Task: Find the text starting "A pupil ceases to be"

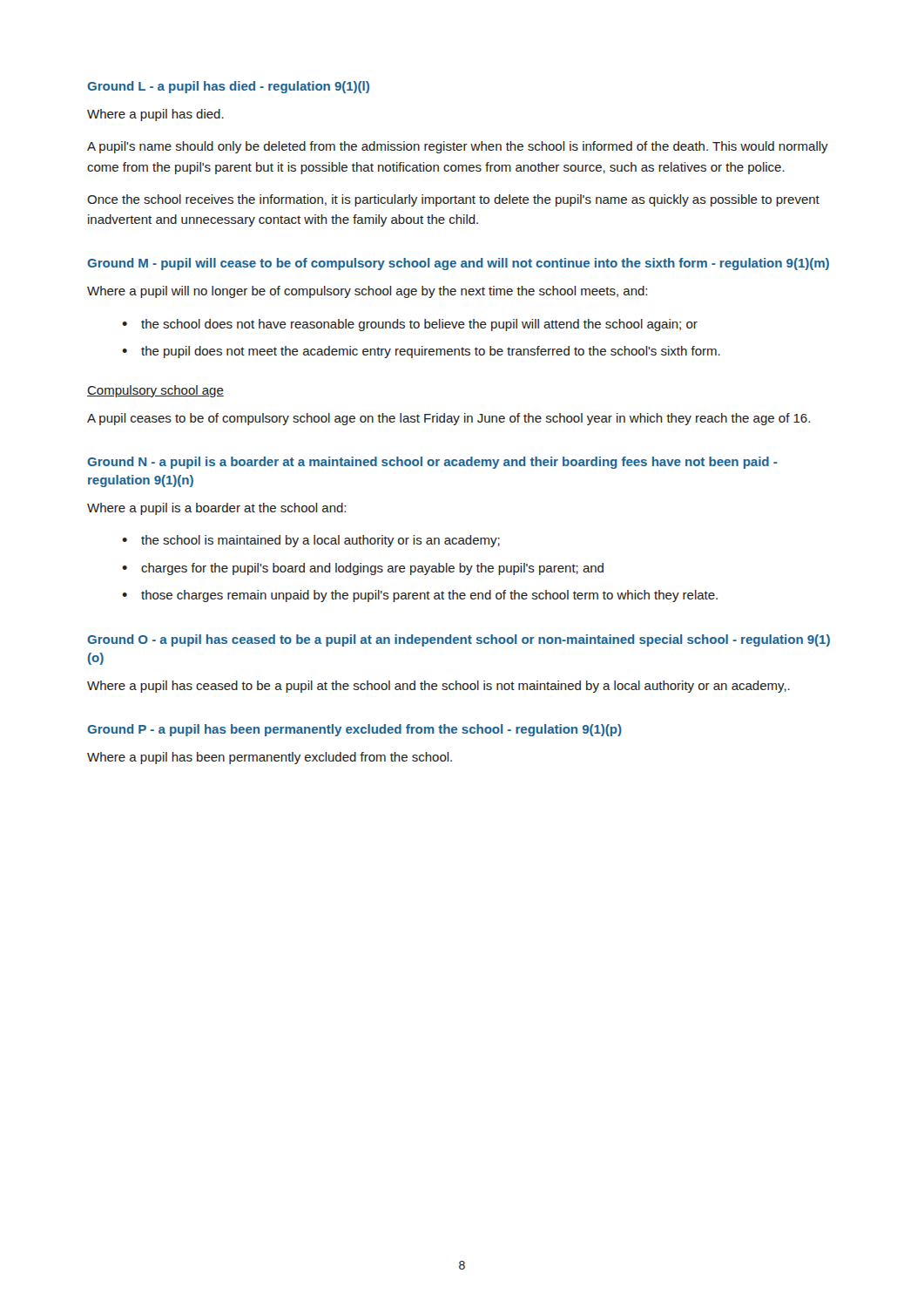Action: pyautogui.click(x=449, y=418)
